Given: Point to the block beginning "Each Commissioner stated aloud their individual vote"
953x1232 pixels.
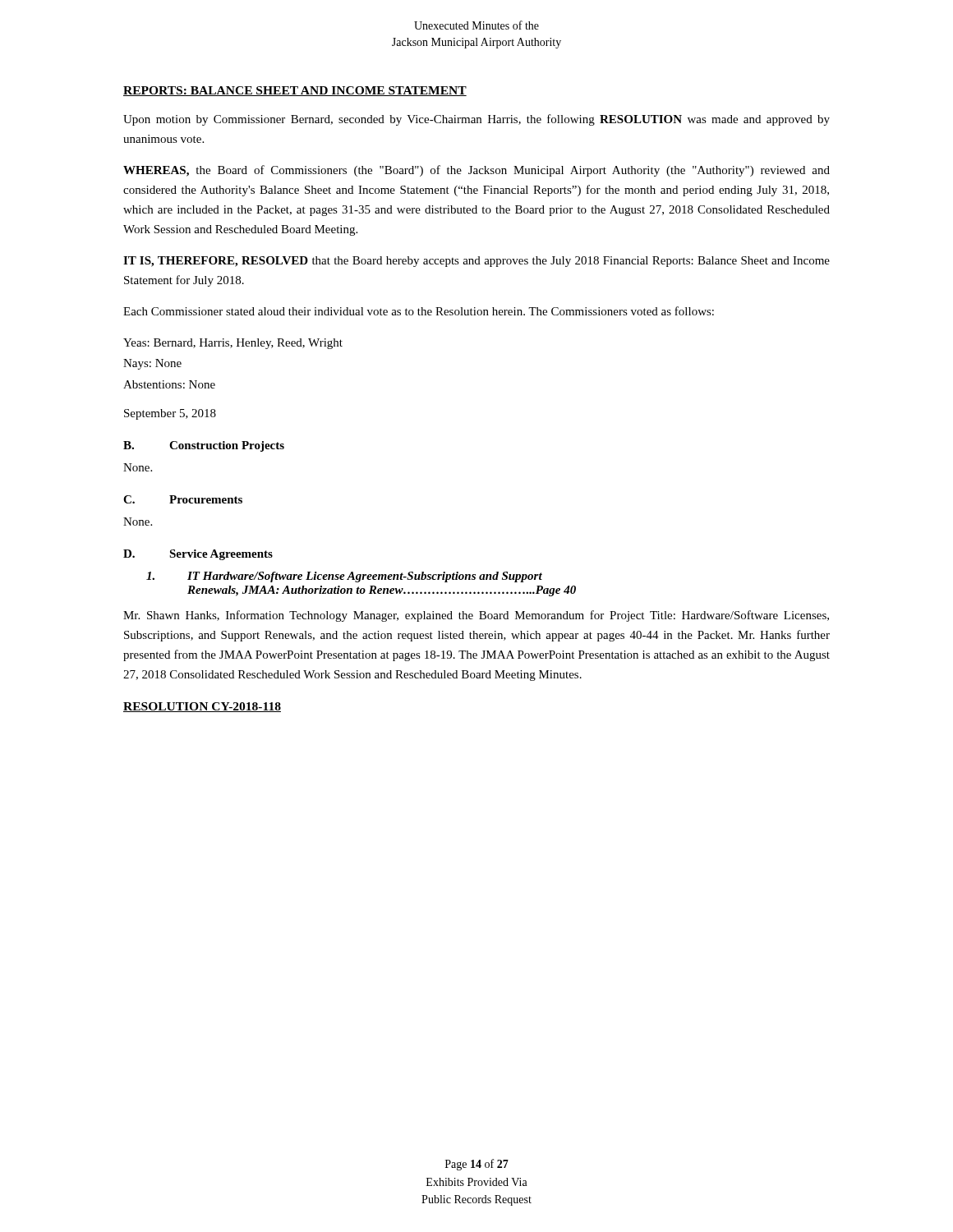Looking at the screenshot, I should tap(419, 311).
